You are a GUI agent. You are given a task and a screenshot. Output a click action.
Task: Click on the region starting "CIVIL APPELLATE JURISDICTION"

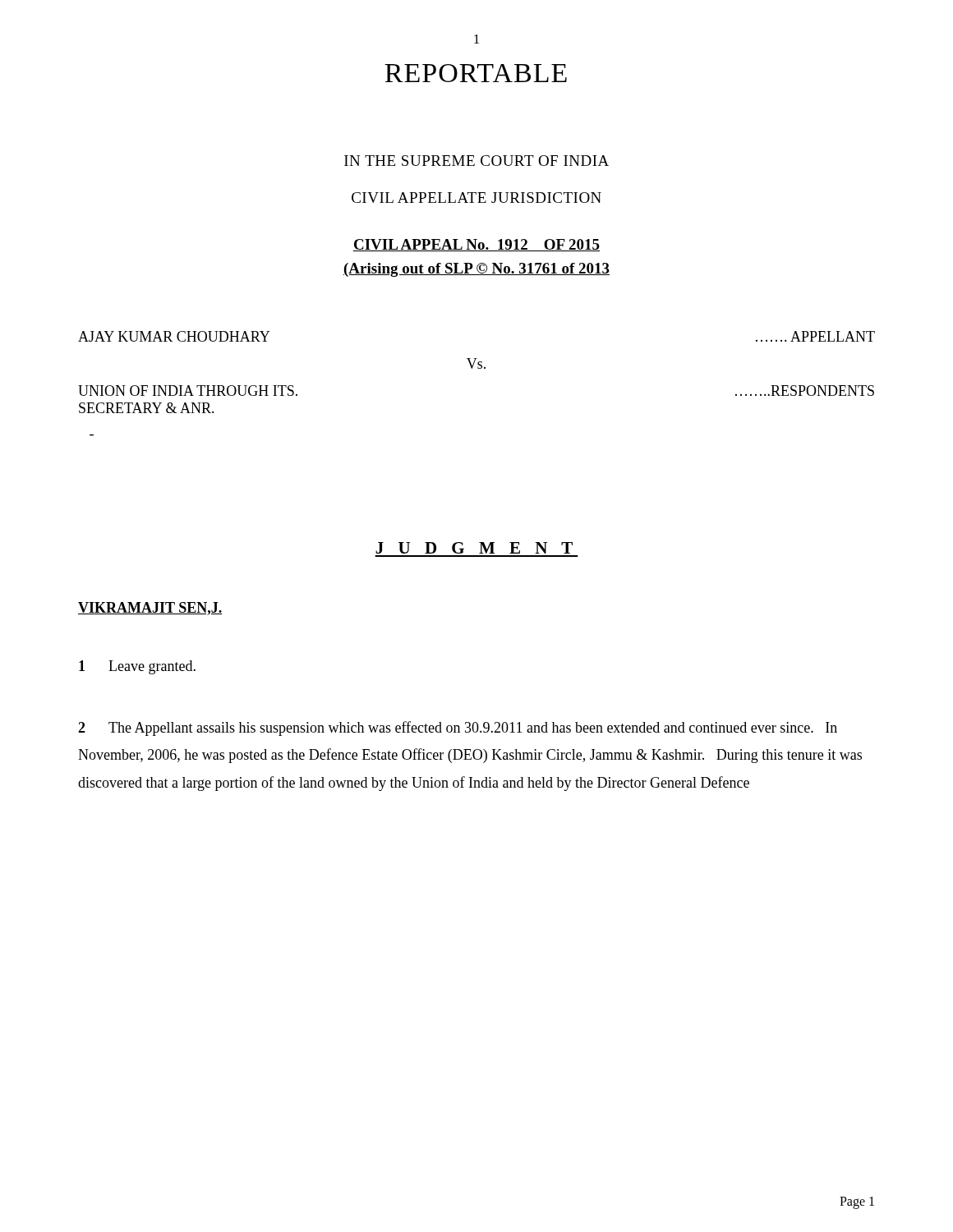click(x=476, y=197)
